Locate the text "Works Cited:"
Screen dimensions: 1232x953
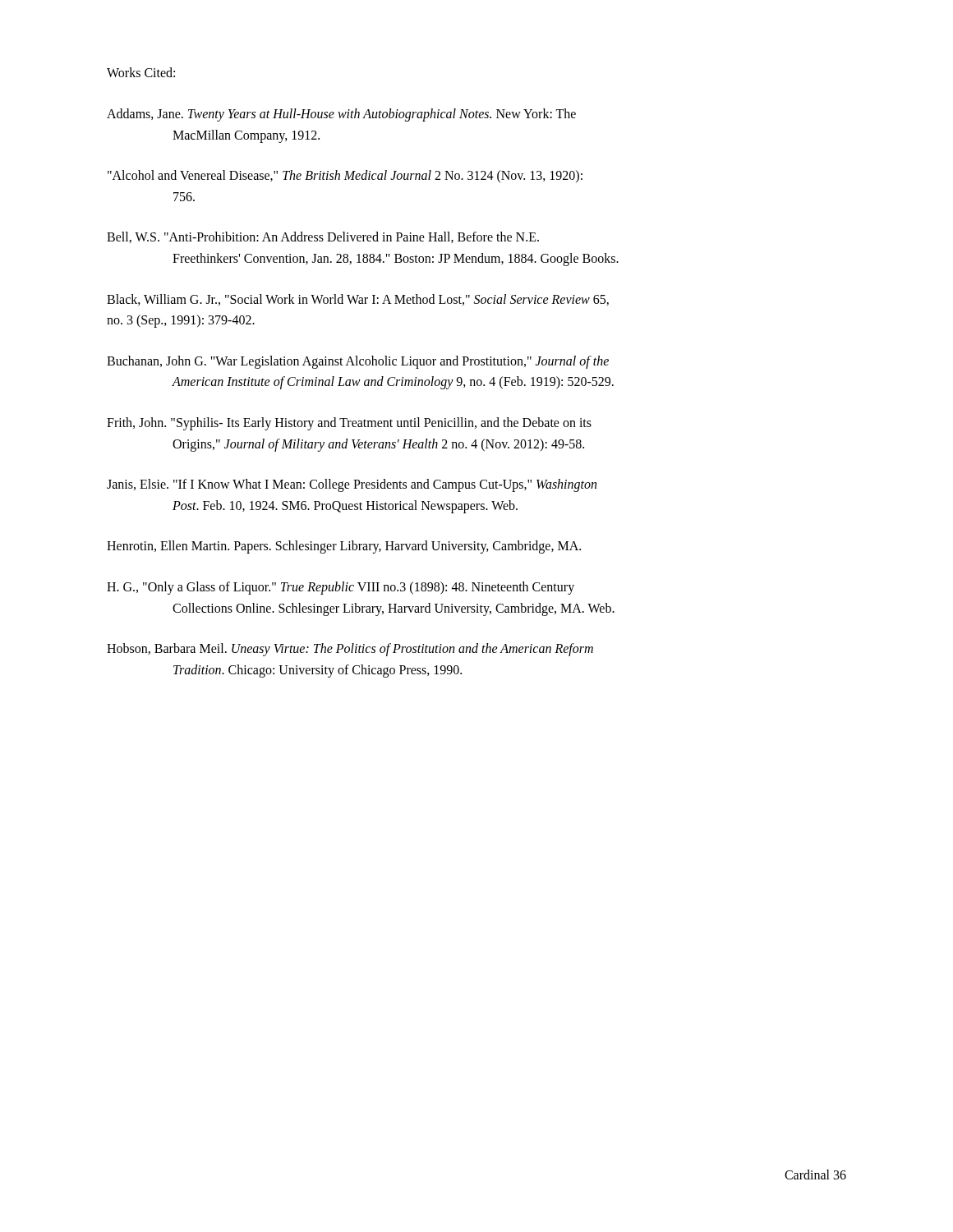click(x=142, y=73)
